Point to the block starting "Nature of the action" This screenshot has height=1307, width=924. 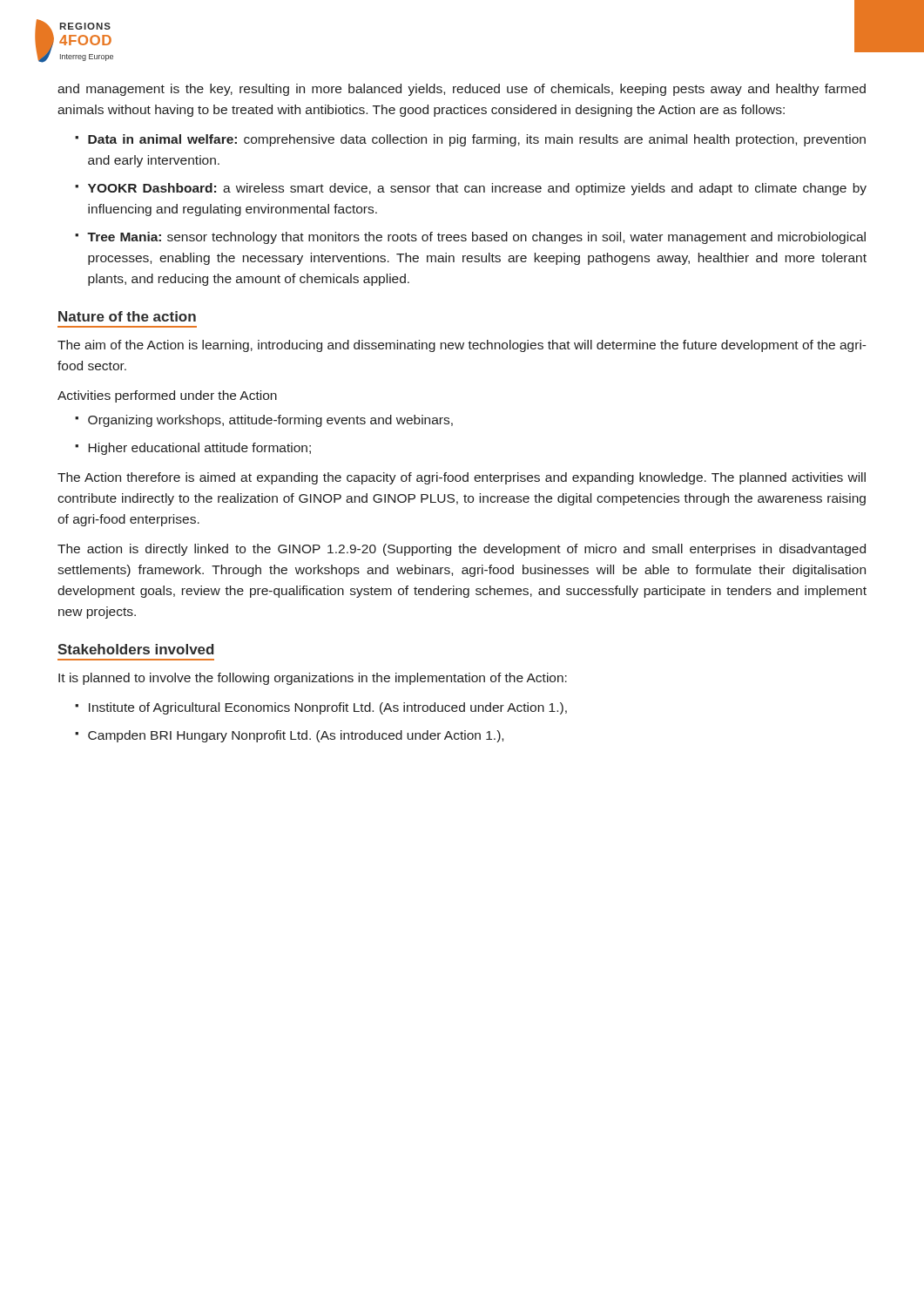click(x=127, y=316)
